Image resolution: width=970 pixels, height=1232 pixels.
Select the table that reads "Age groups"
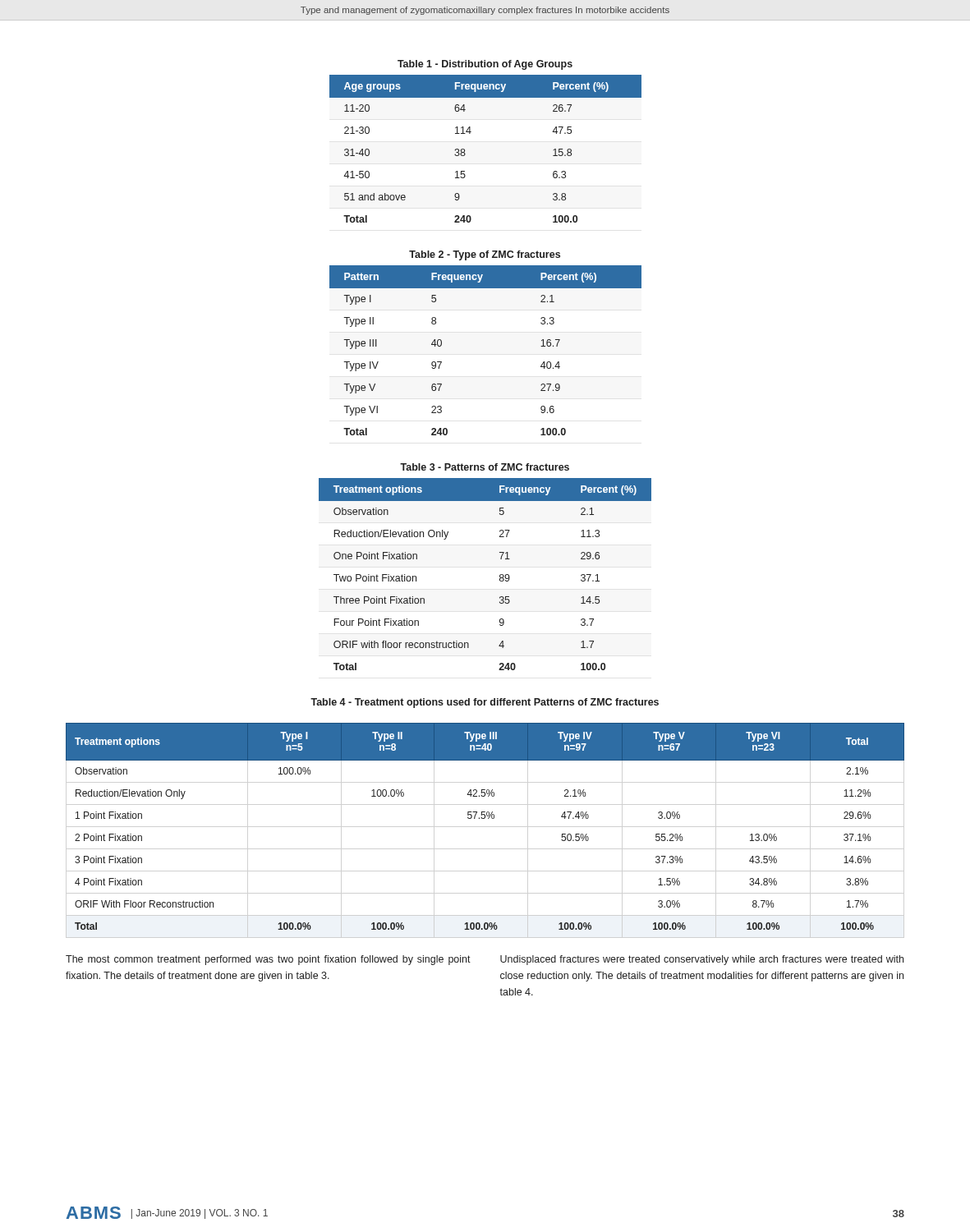(x=485, y=153)
